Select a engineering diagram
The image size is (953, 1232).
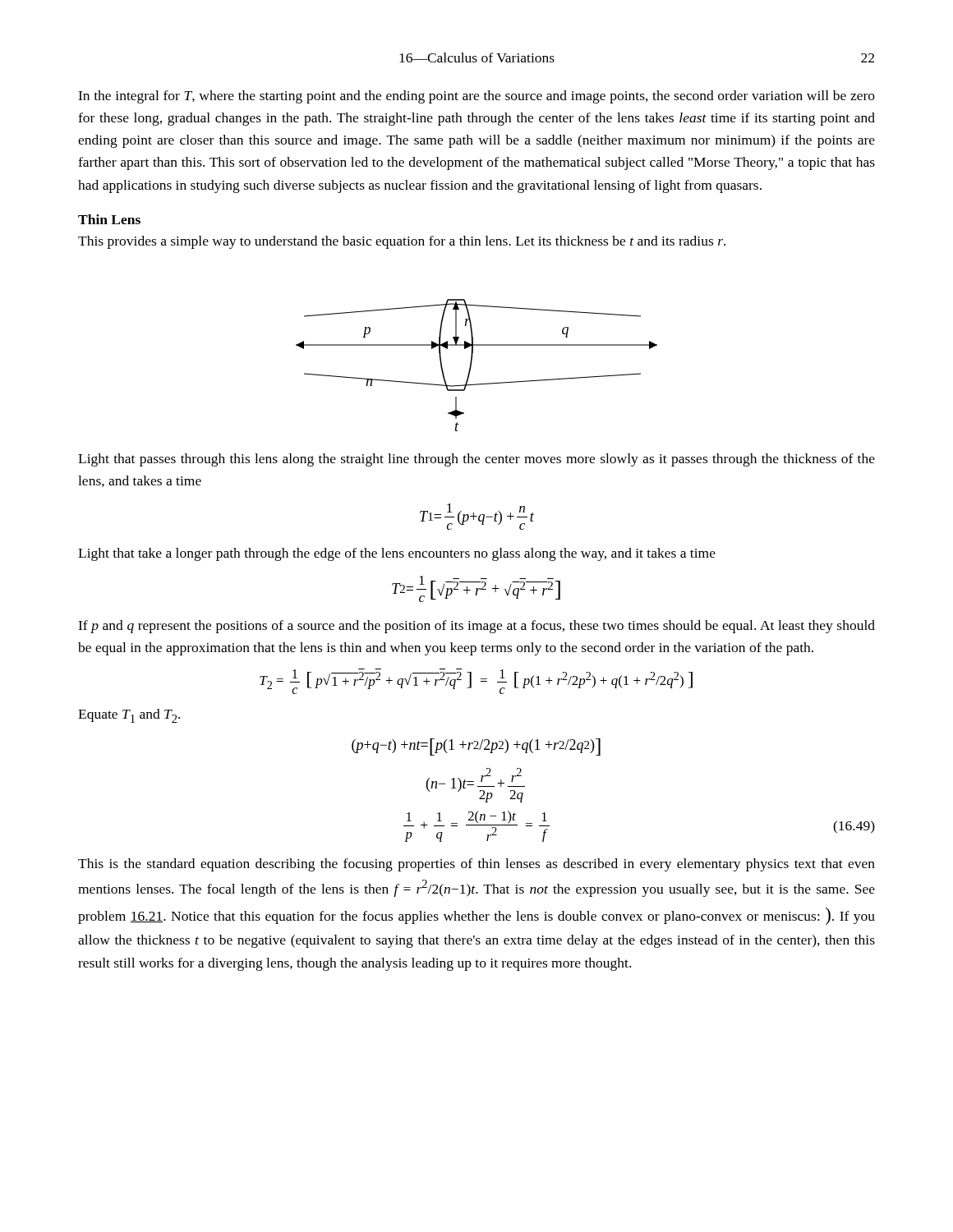coord(476,353)
